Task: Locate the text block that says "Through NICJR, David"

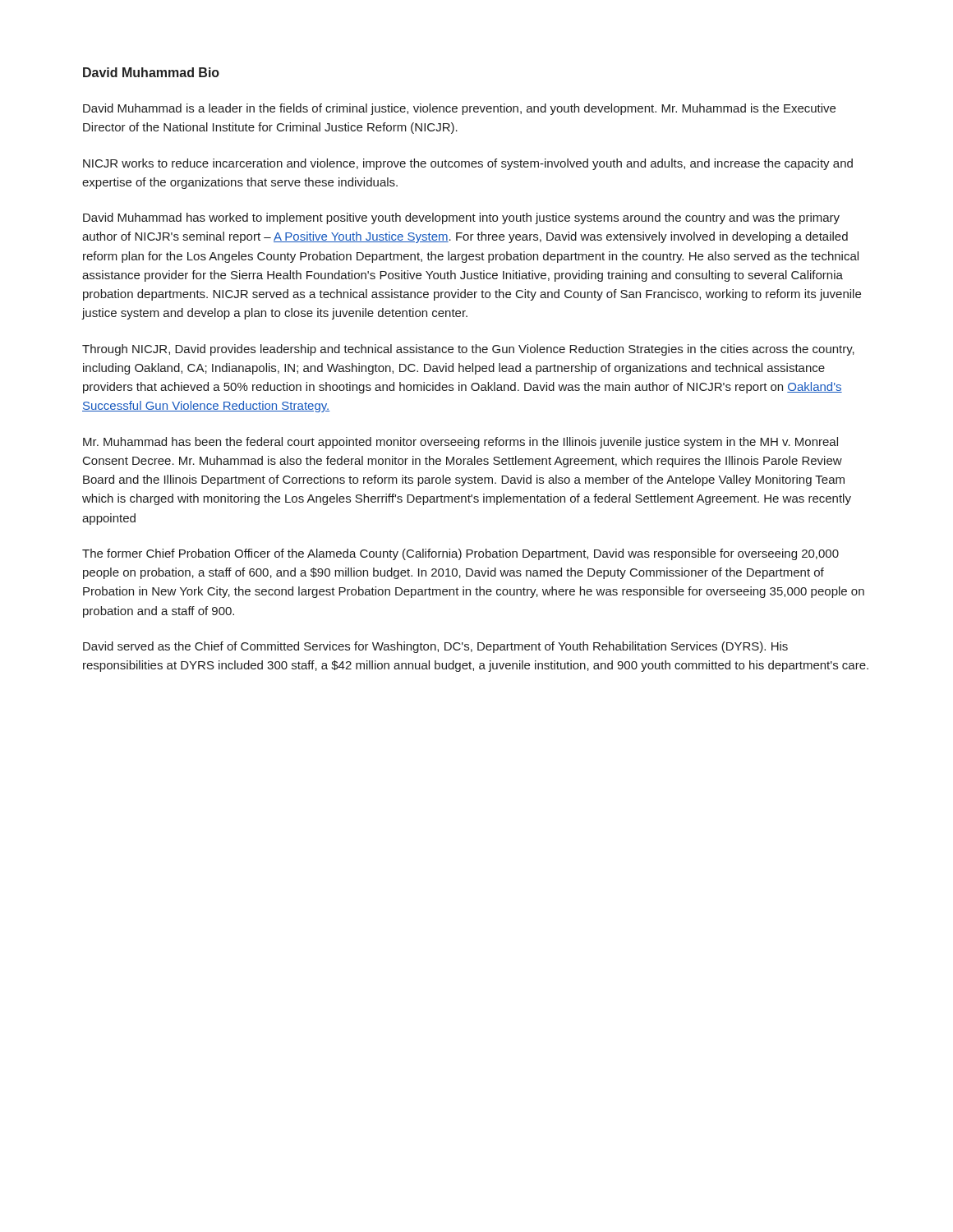Action: 469,377
